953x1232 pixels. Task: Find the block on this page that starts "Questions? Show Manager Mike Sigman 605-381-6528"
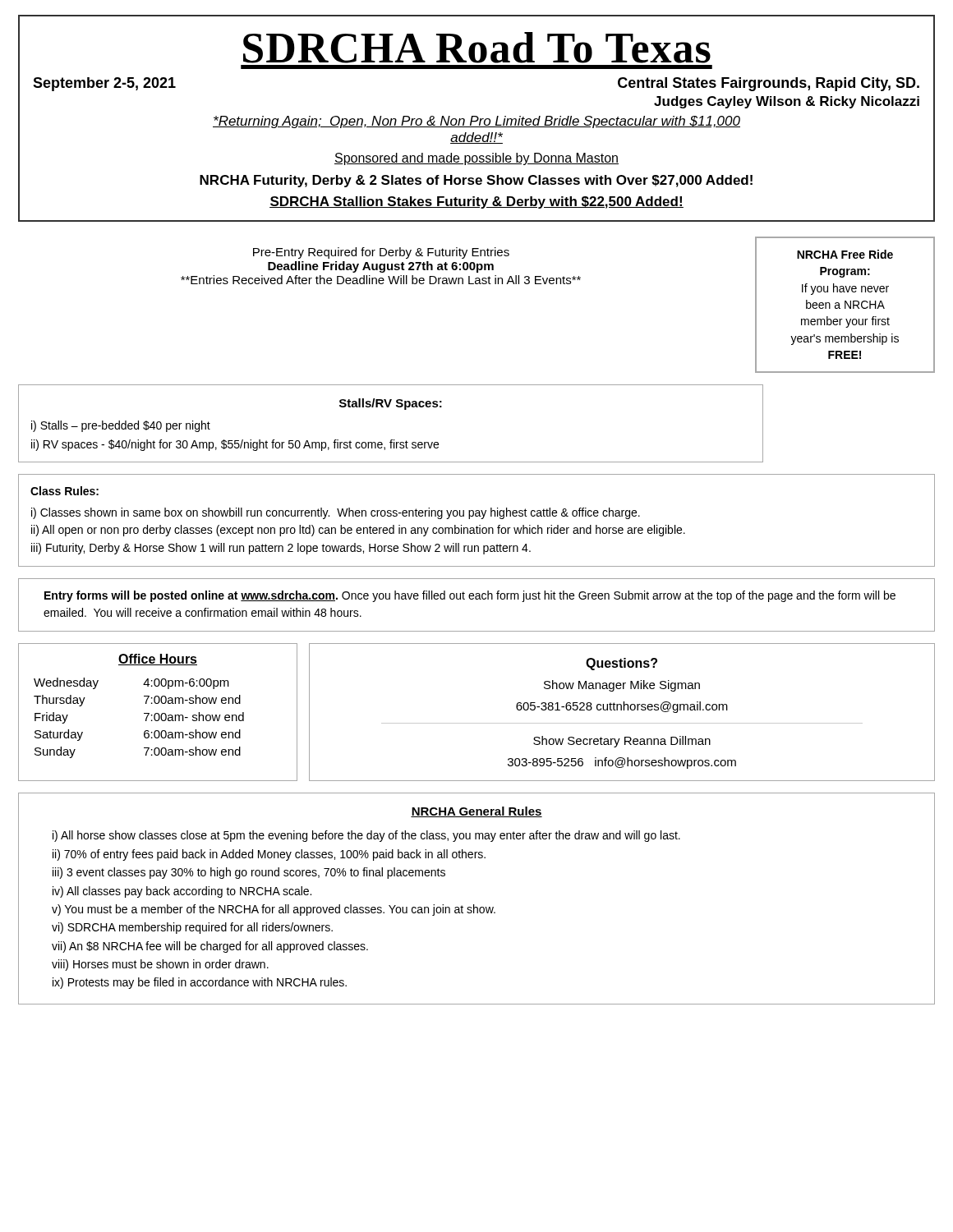point(622,712)
